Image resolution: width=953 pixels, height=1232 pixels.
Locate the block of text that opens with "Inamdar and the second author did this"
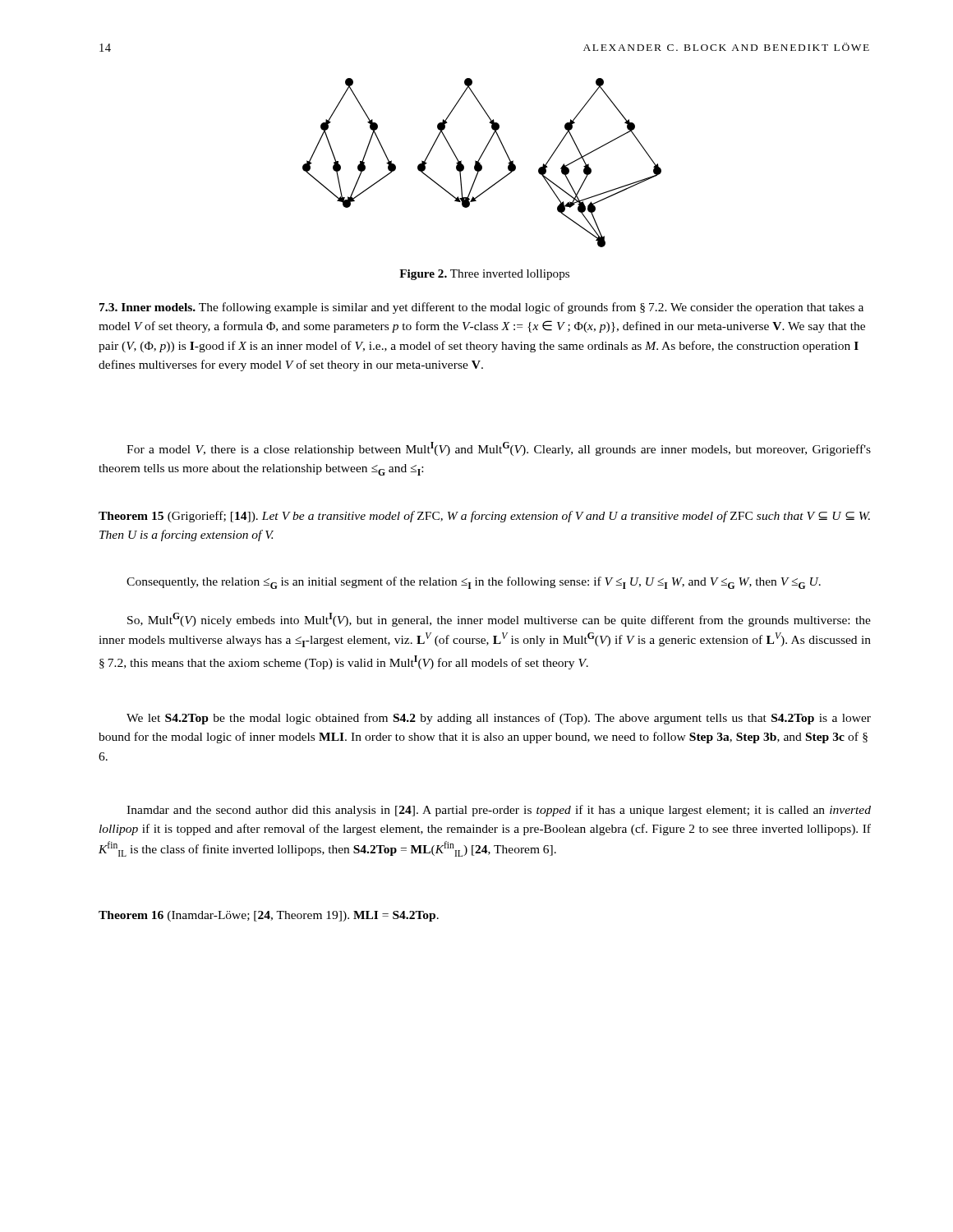[485, 831]
